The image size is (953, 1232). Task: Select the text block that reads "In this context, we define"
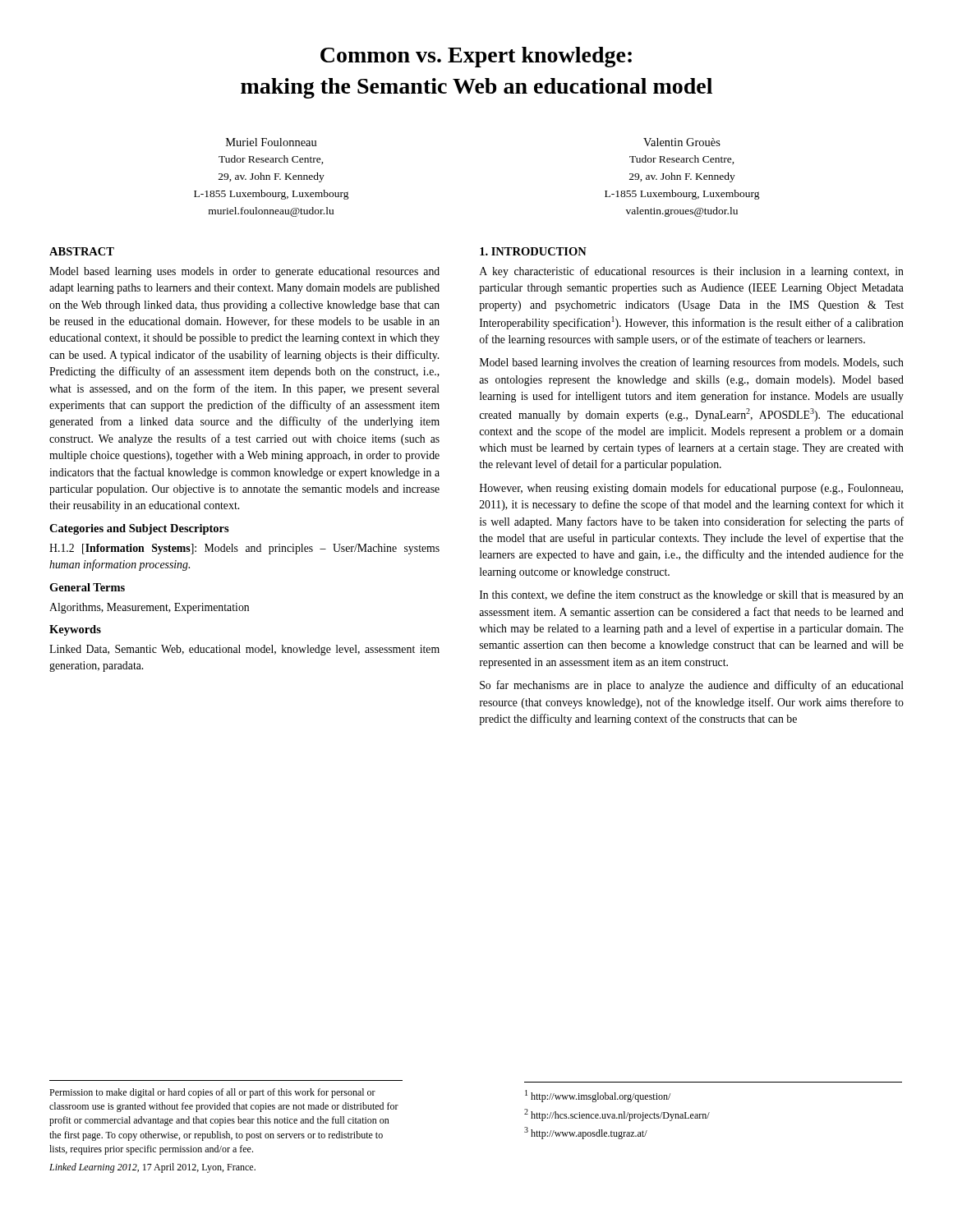pos(691,629)
